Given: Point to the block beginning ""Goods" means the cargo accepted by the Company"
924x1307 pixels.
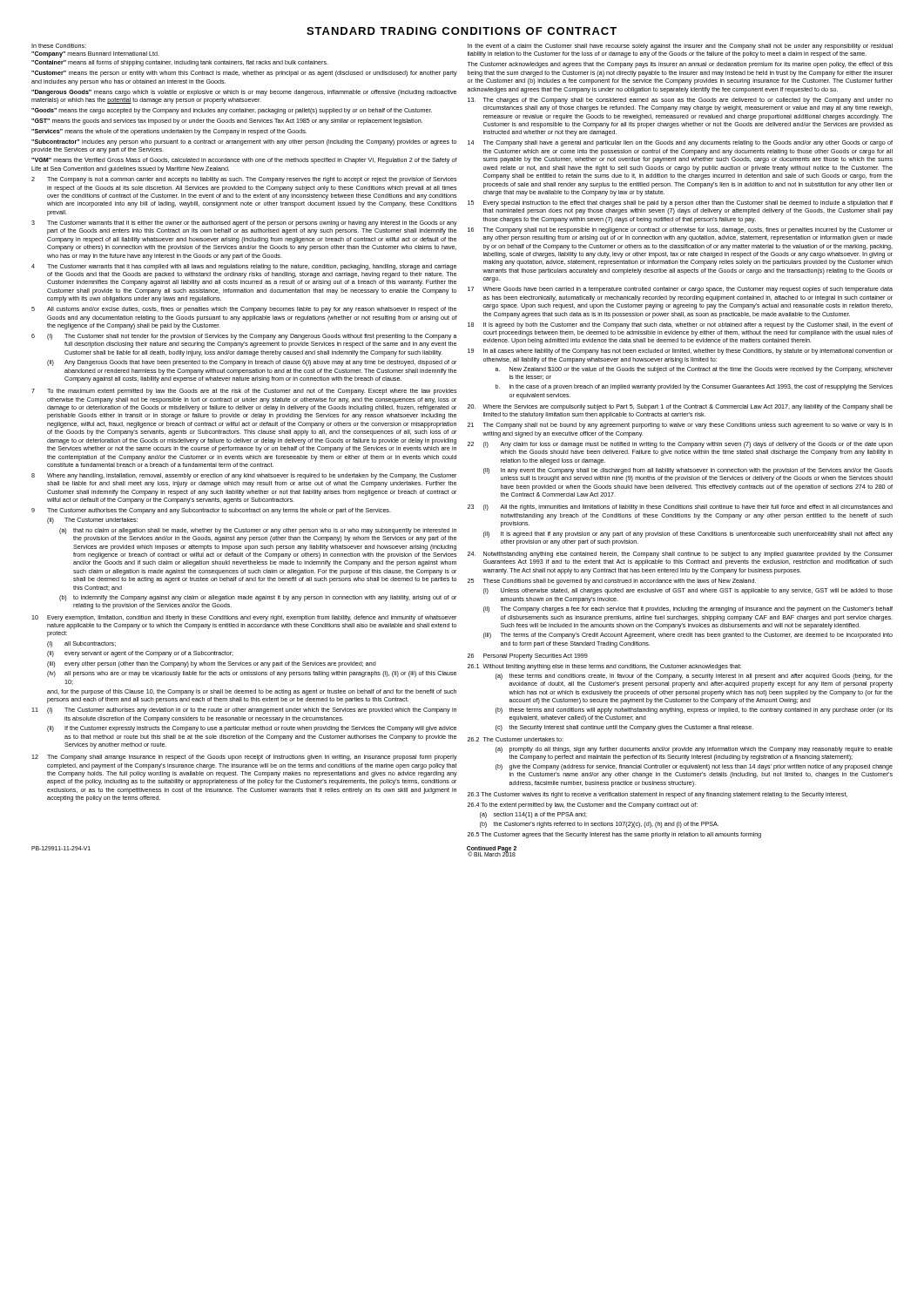Looking at the screenshot, I should (x=232, y=111).
